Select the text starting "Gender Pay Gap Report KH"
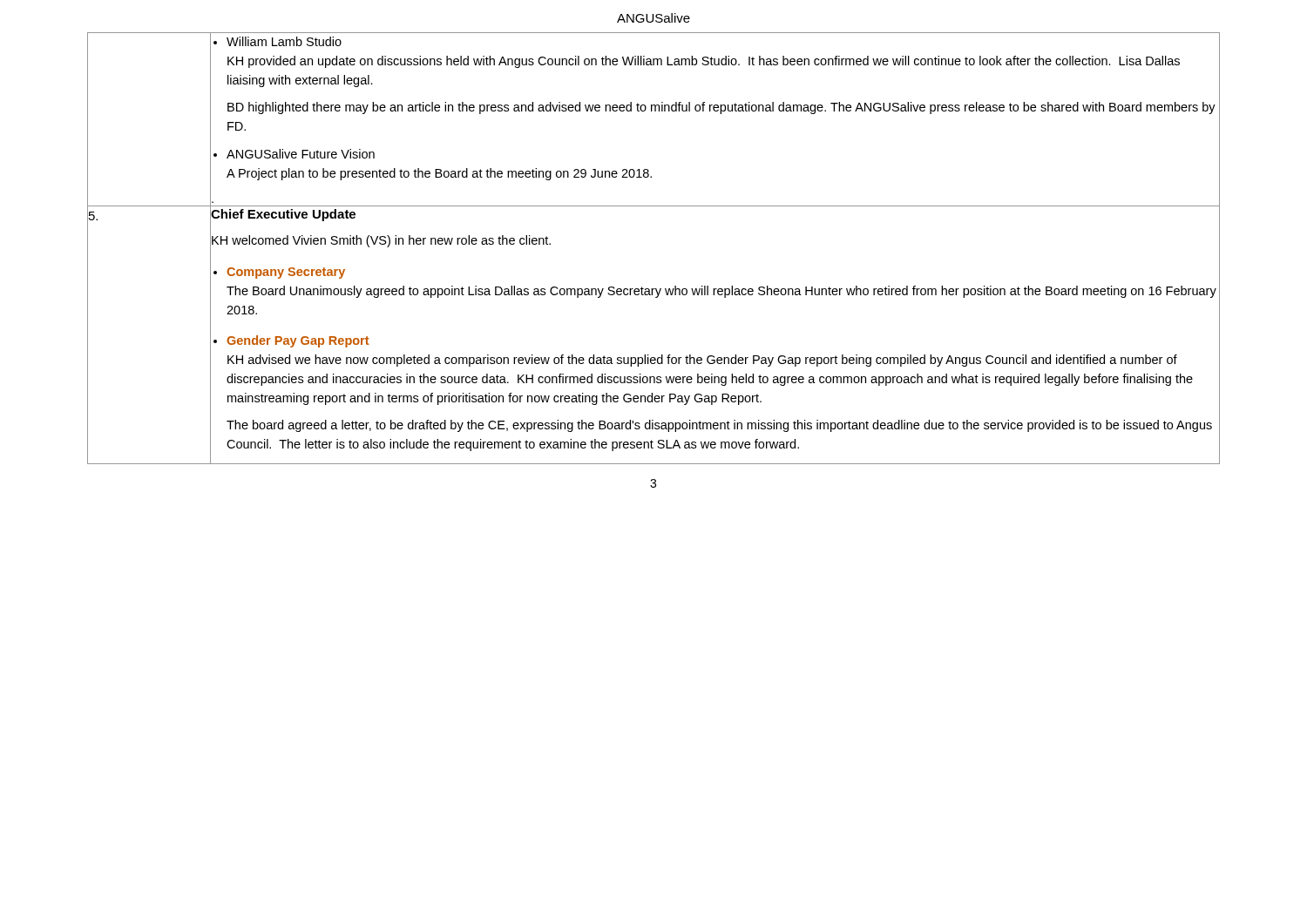The width and height of the screenshot is (1307, 924). coord(723,393)
